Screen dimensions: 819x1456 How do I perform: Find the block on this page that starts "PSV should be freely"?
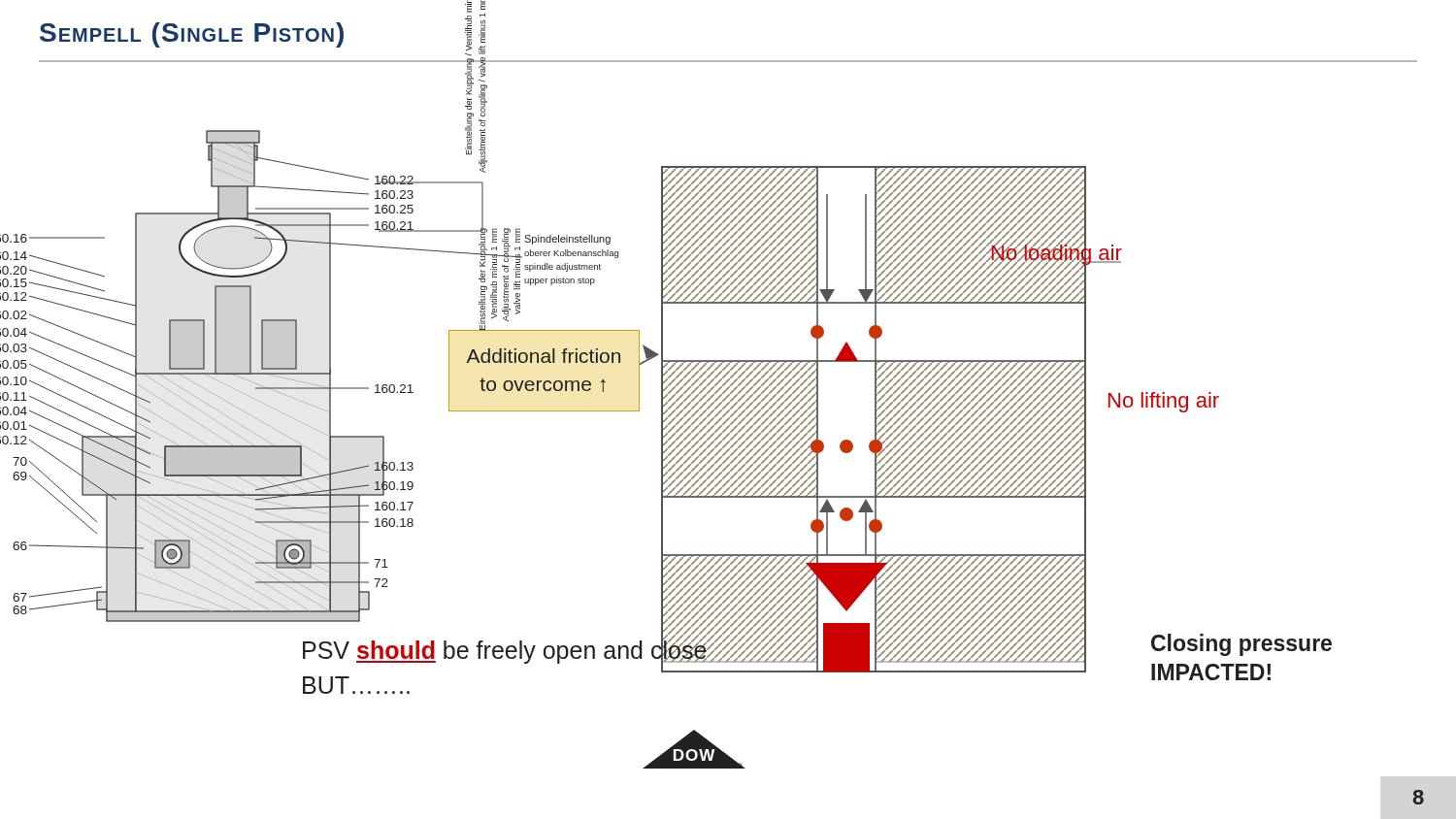(x=504, y=667)
